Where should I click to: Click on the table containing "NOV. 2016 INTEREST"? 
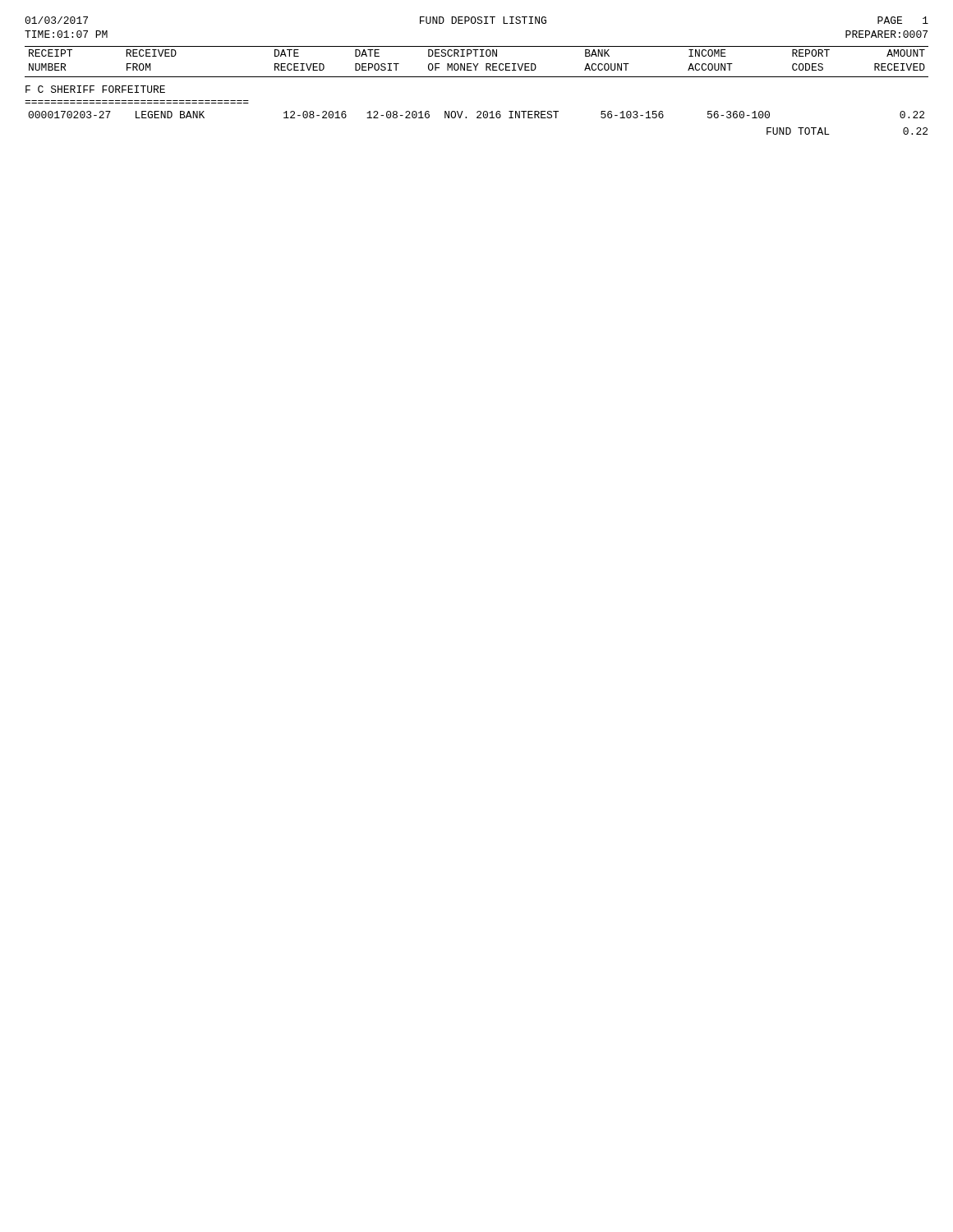pyautogui.click(x=476, y=115)
